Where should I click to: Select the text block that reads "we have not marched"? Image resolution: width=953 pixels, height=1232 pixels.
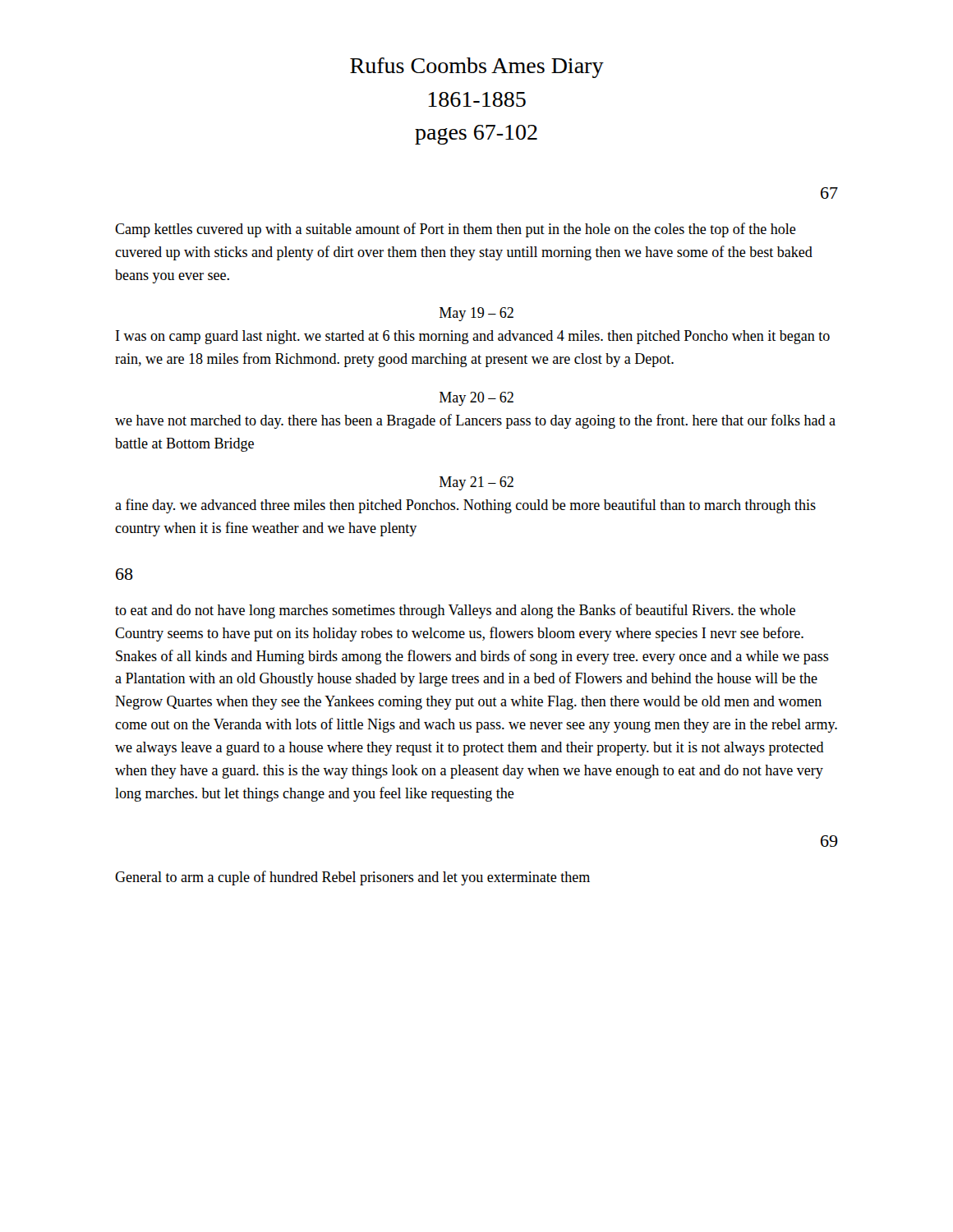pyautogui.click(x=475, y=432)
